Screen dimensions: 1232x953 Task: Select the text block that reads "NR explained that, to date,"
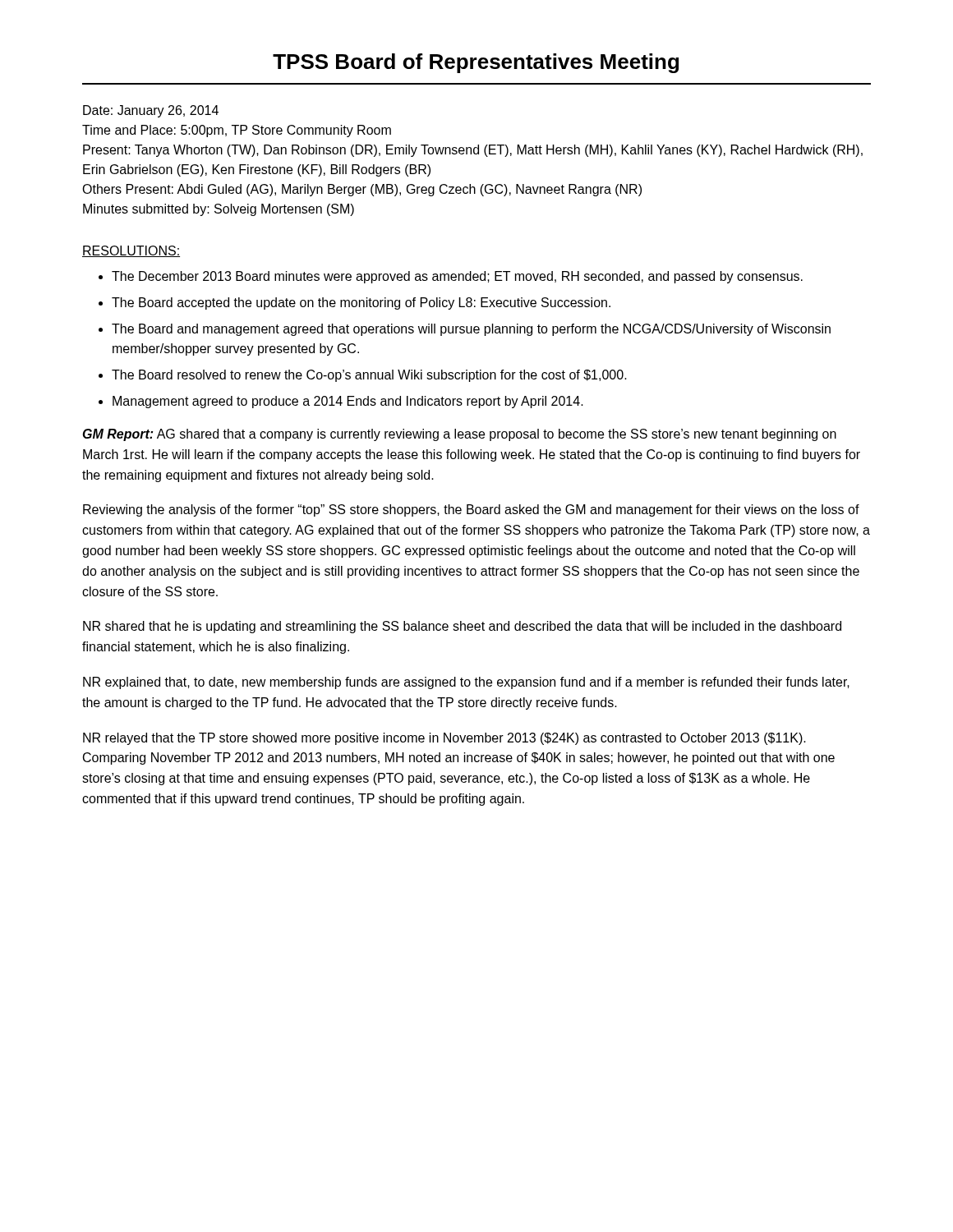pos(466,692)
